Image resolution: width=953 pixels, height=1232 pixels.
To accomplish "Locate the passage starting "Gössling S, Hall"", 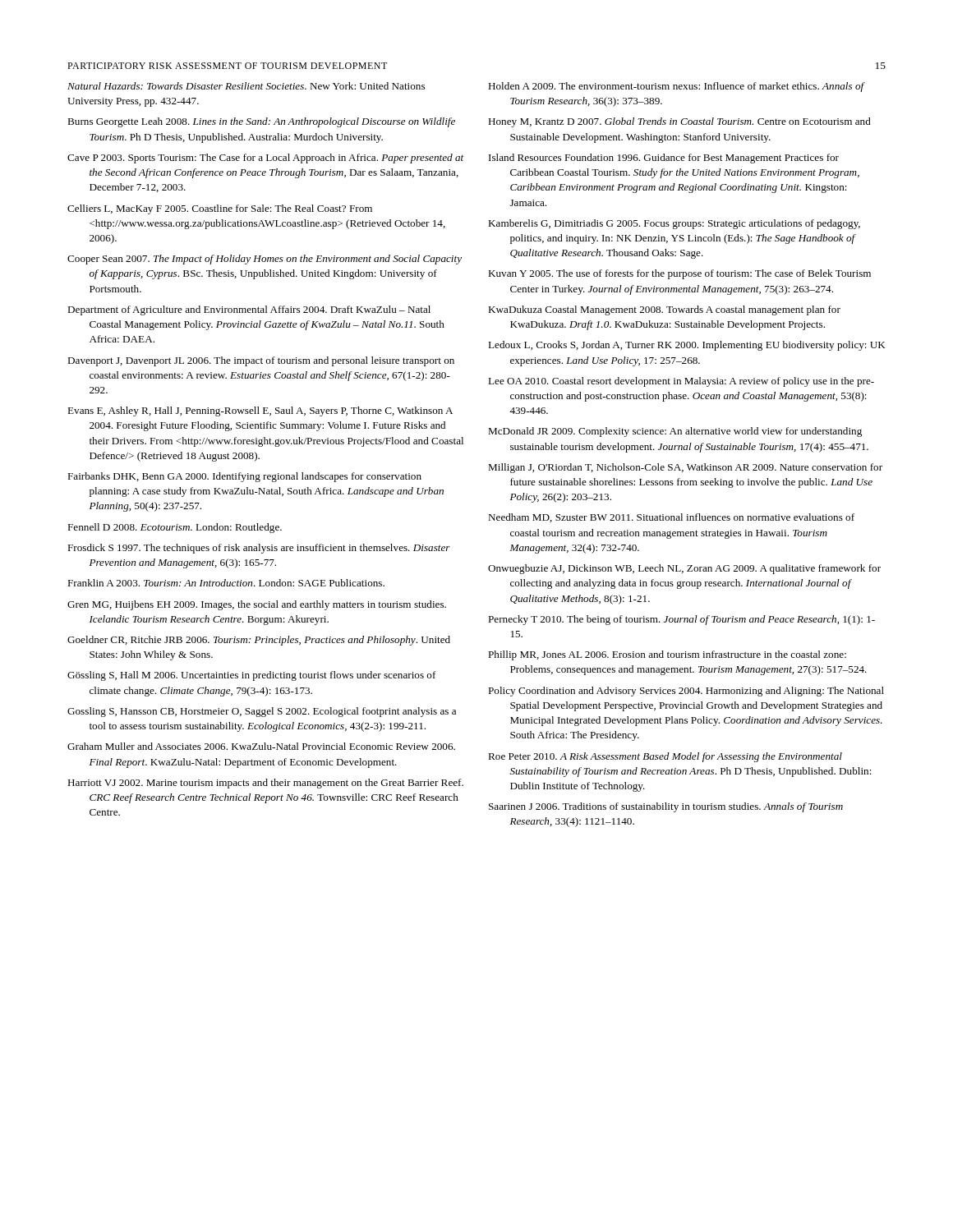I will click(x=252, y=683).
